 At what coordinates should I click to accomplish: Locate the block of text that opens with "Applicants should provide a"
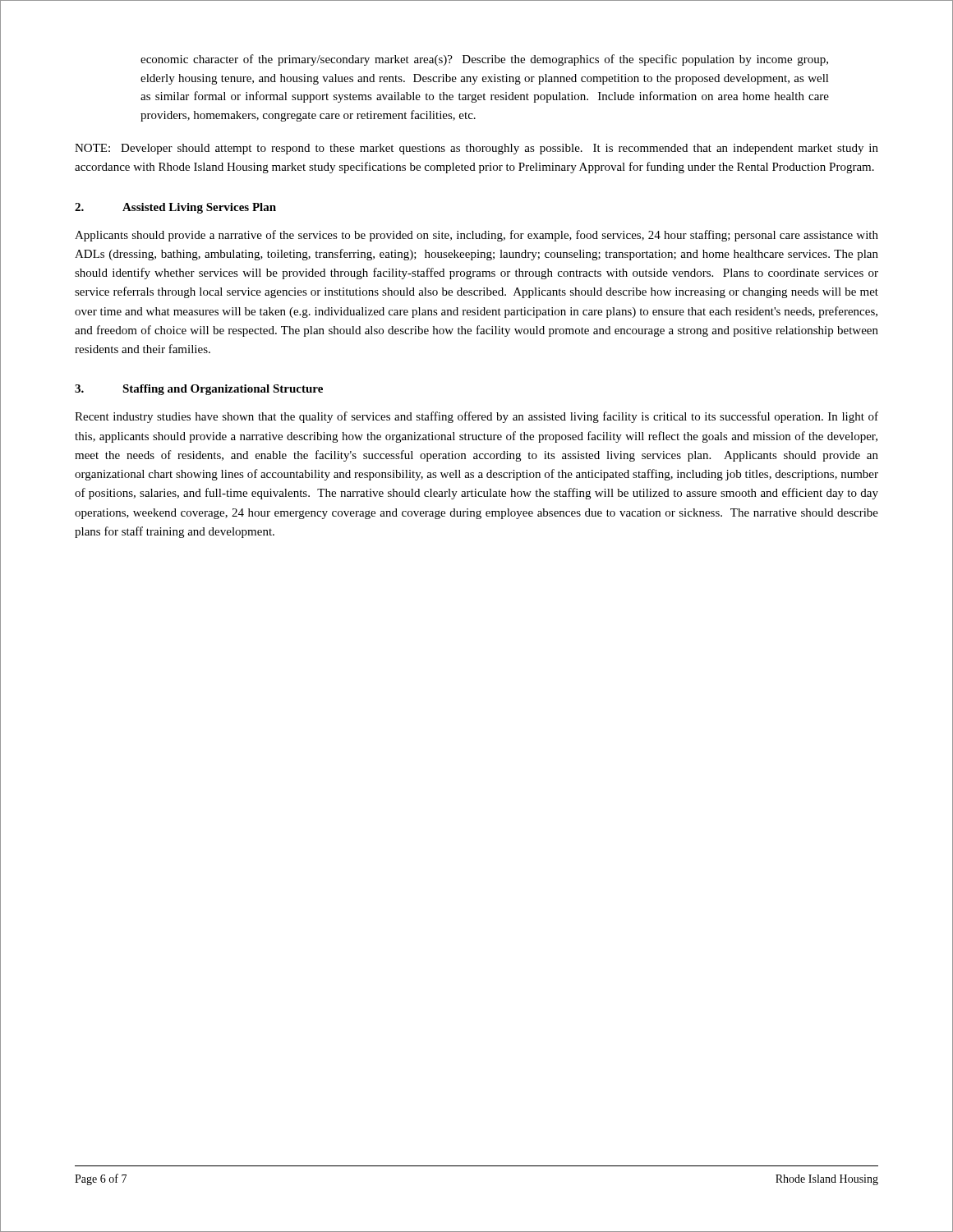[476, 292]
